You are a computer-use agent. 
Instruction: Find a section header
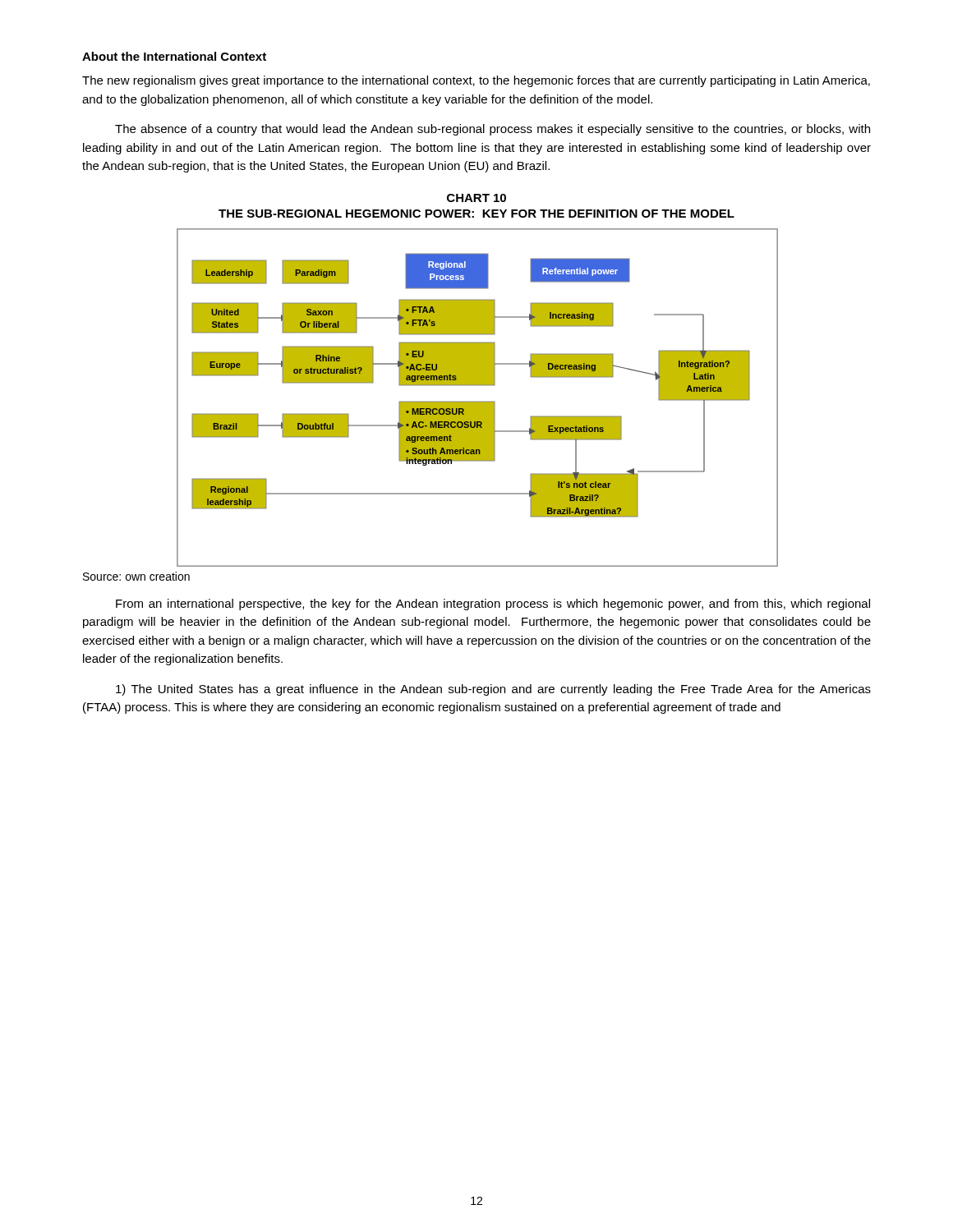174,56
